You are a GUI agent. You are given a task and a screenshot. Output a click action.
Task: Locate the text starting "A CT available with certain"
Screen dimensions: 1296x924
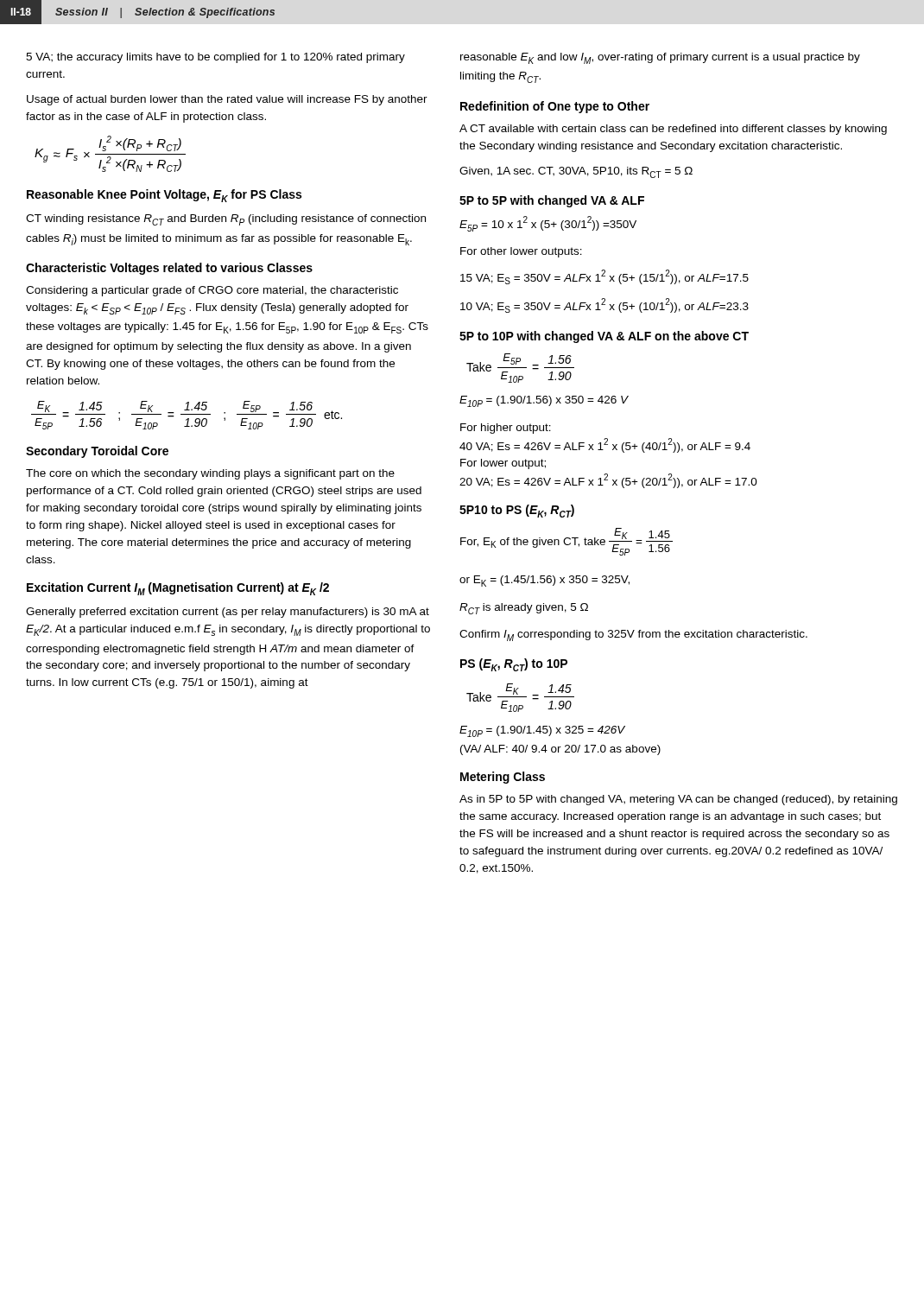pos(679,137)
